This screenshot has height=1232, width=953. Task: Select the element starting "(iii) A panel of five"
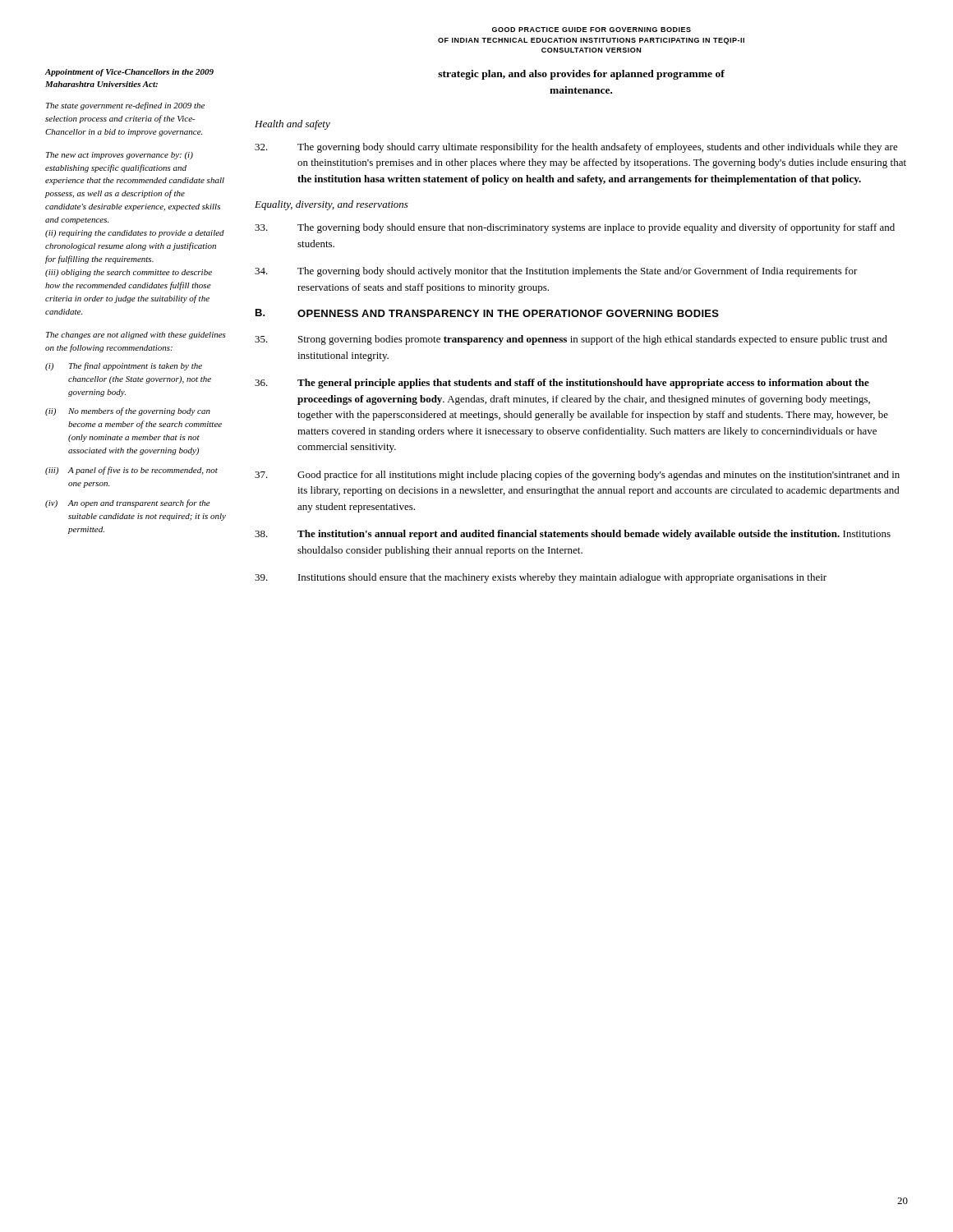tap(136, 477)
